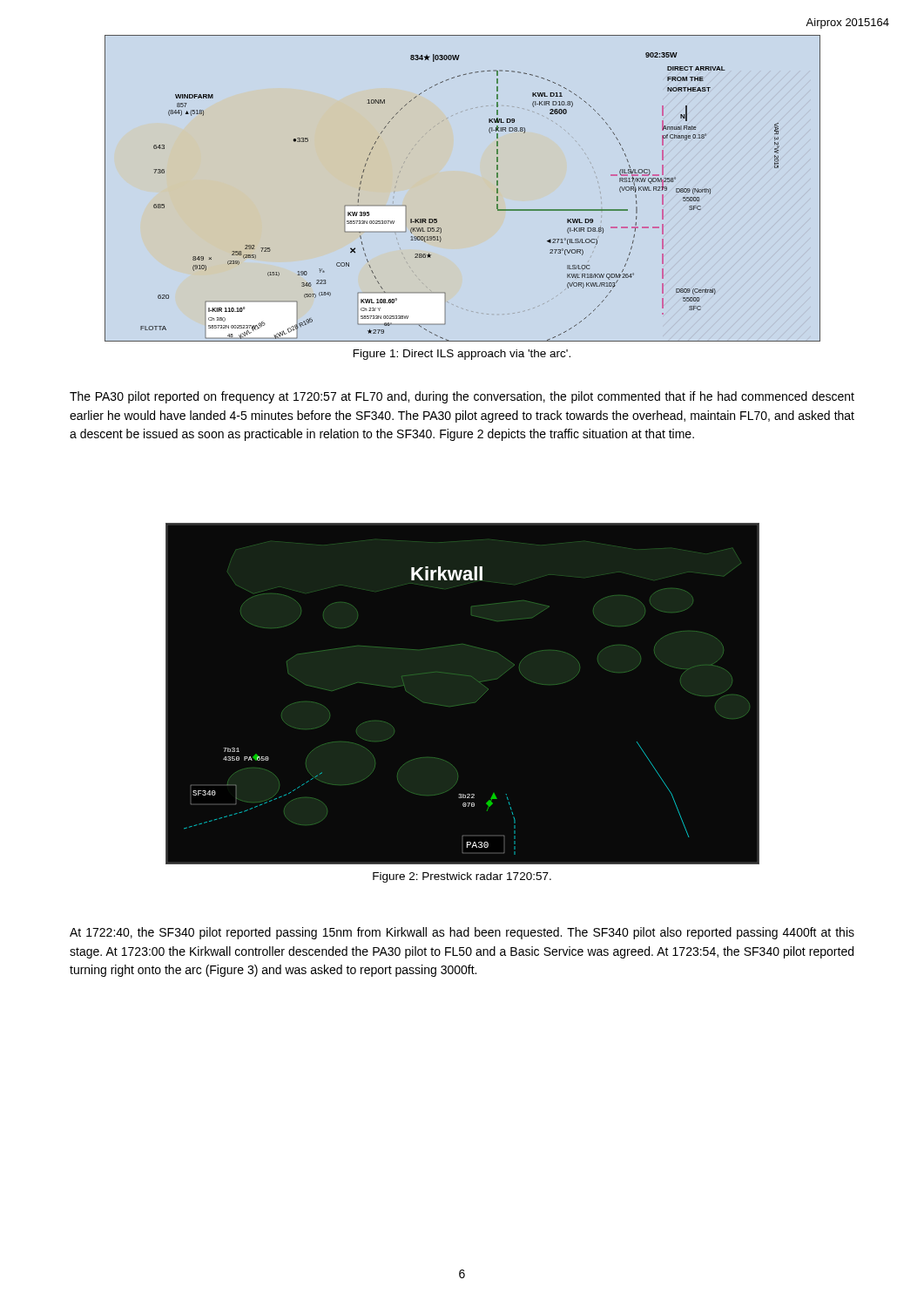Find the text block starting "At 1722:40, the SF340 pilot"
Screen dimensions: 1307x924
click(462, 951)
